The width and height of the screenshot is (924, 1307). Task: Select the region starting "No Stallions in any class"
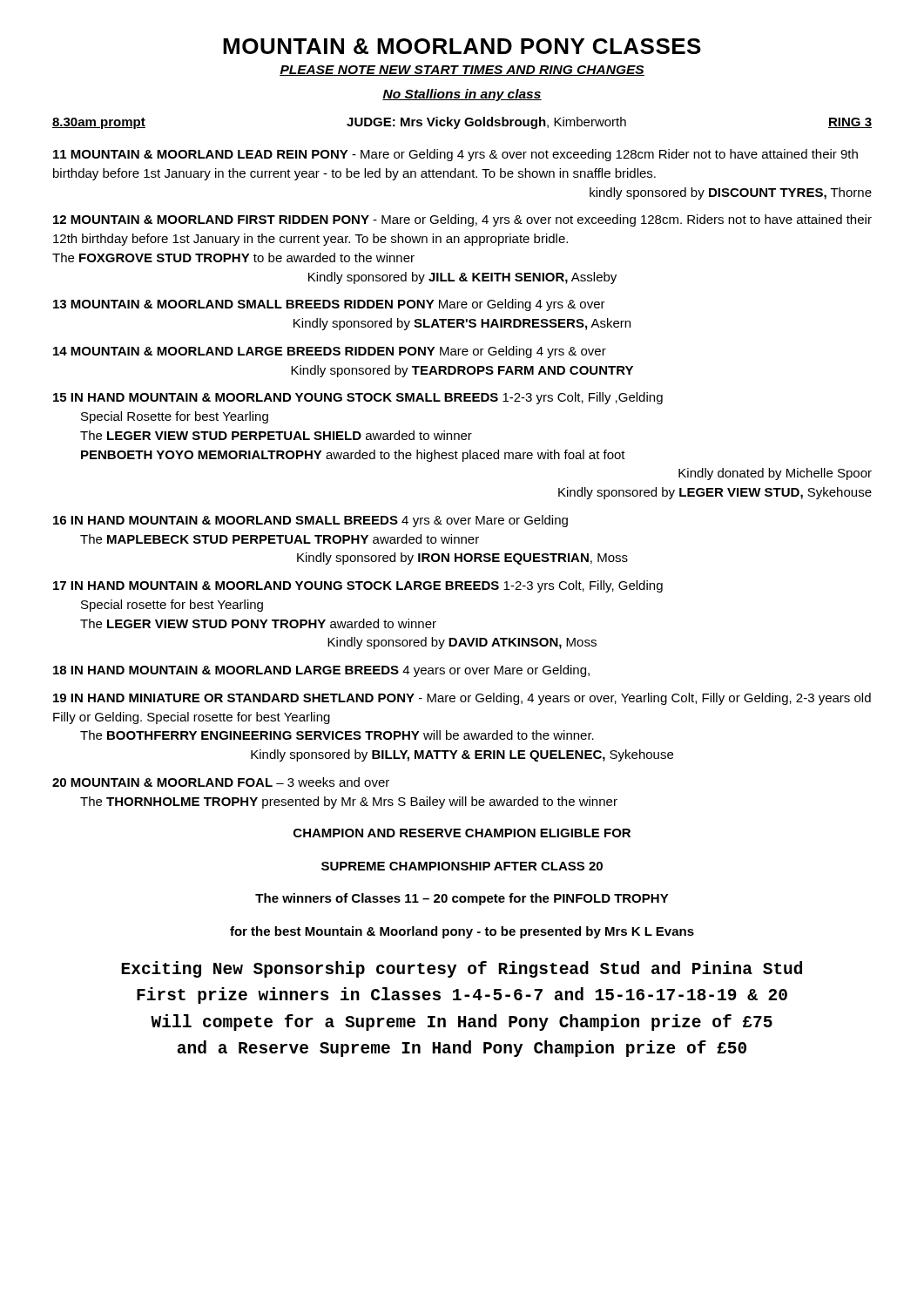pyautogui.click(x=462, y=94)
